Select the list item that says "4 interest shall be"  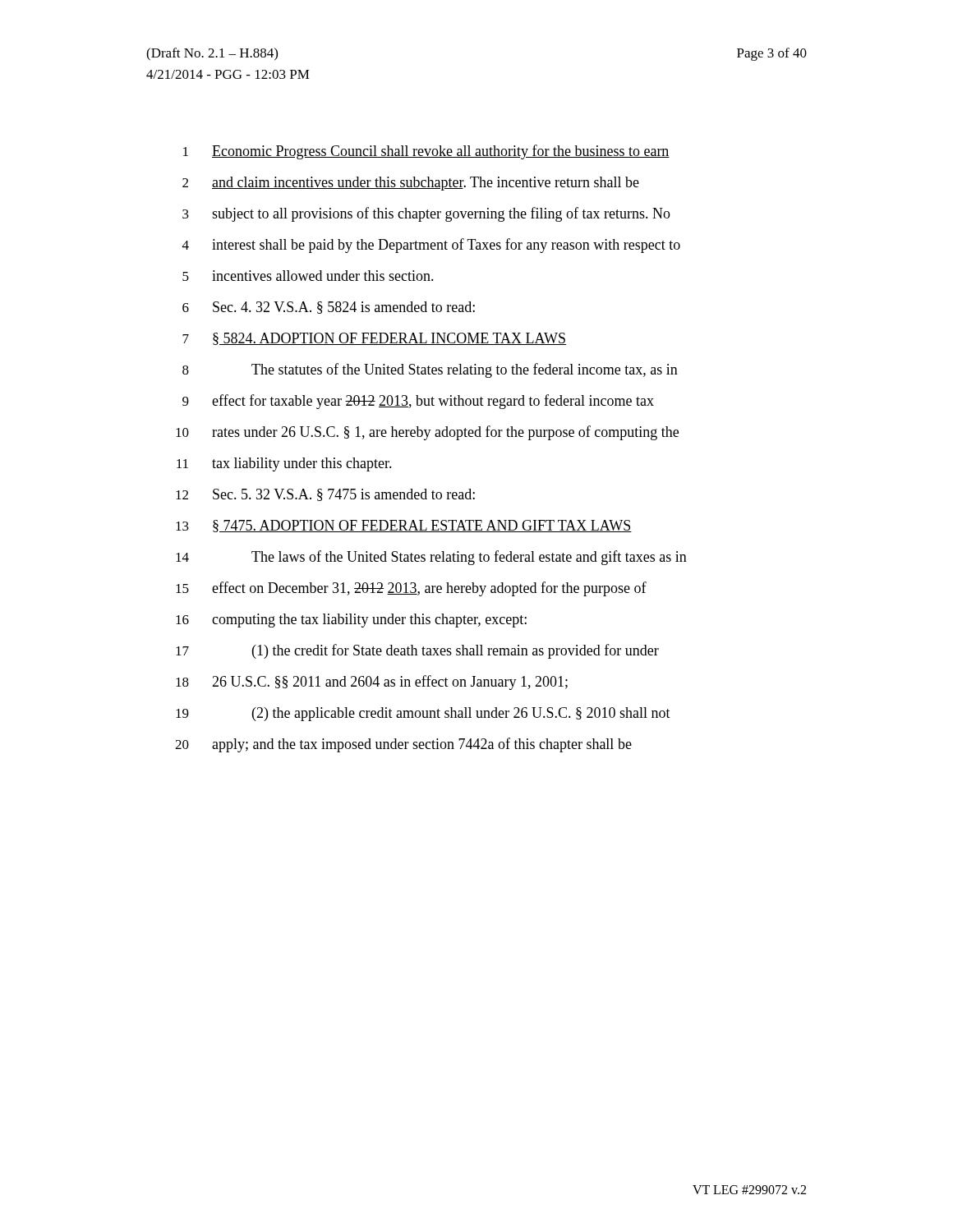coord(476,244)
